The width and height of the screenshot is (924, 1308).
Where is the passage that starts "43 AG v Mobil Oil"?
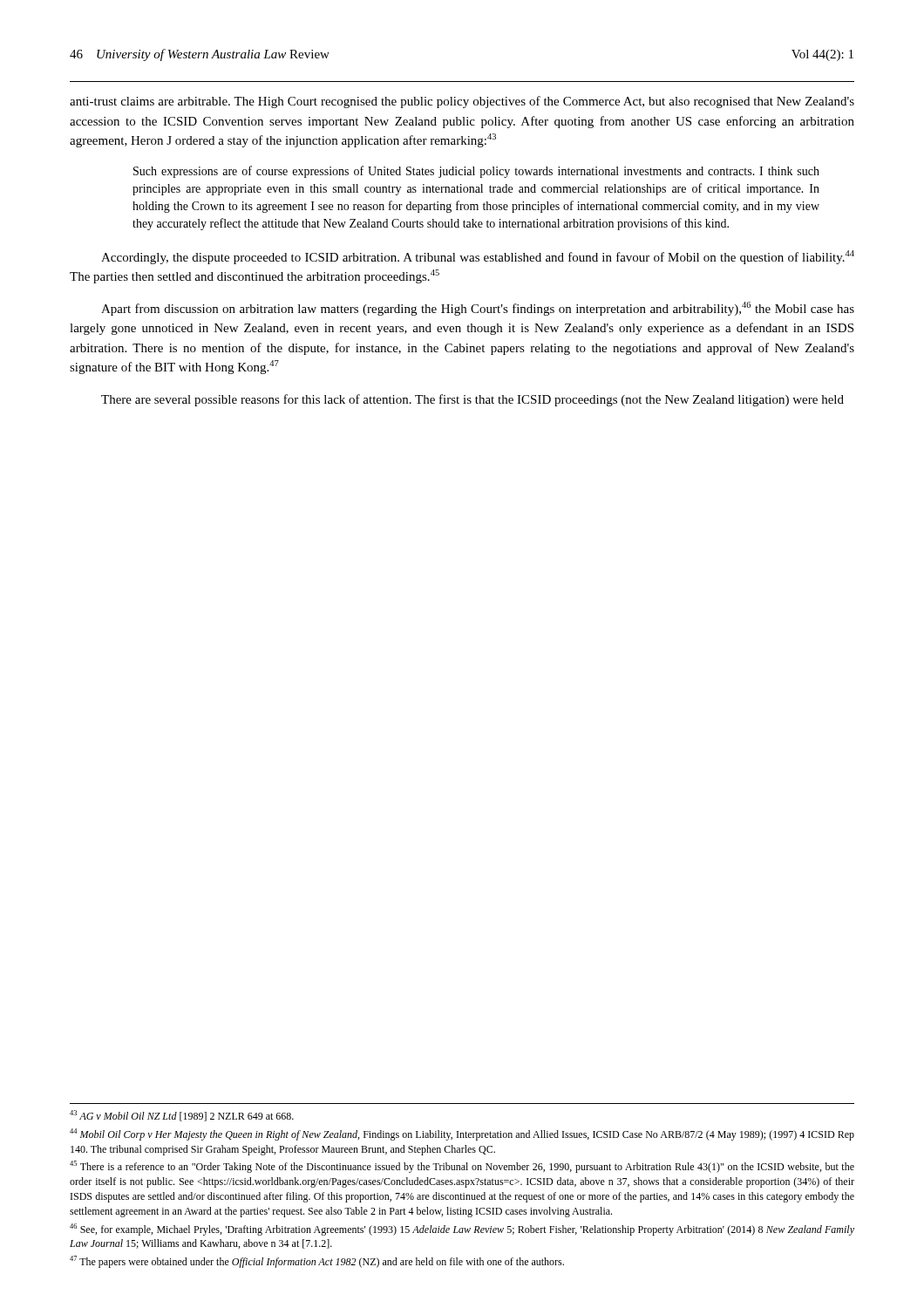pos(182,1116)
